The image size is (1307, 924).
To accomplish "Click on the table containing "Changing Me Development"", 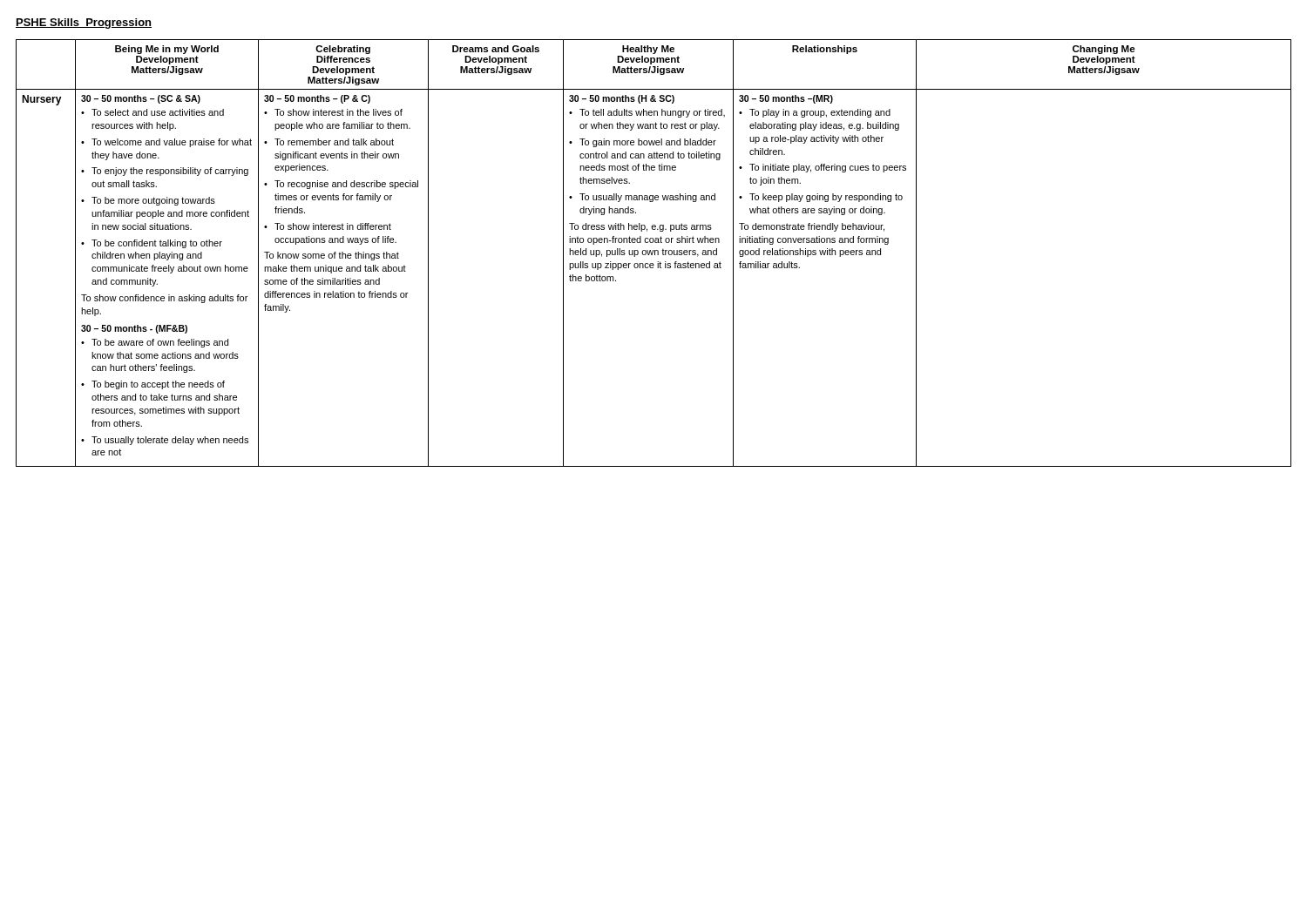I will [654, 253].
